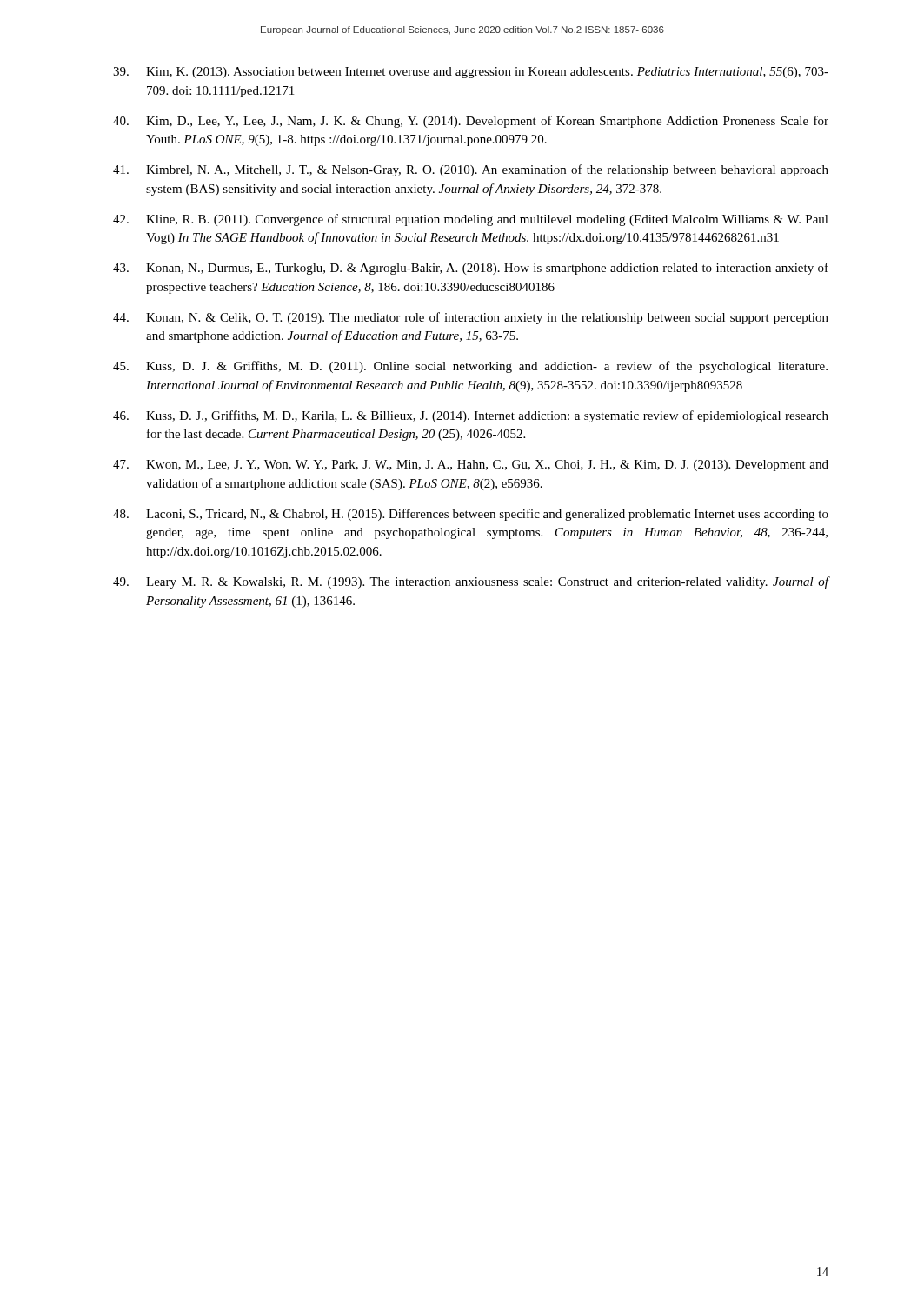The width and height of the screenshot is (924, 1304).
Task: Find the text block starting "47. Kwon, M., Lee,"
Action: click(471, 474)
